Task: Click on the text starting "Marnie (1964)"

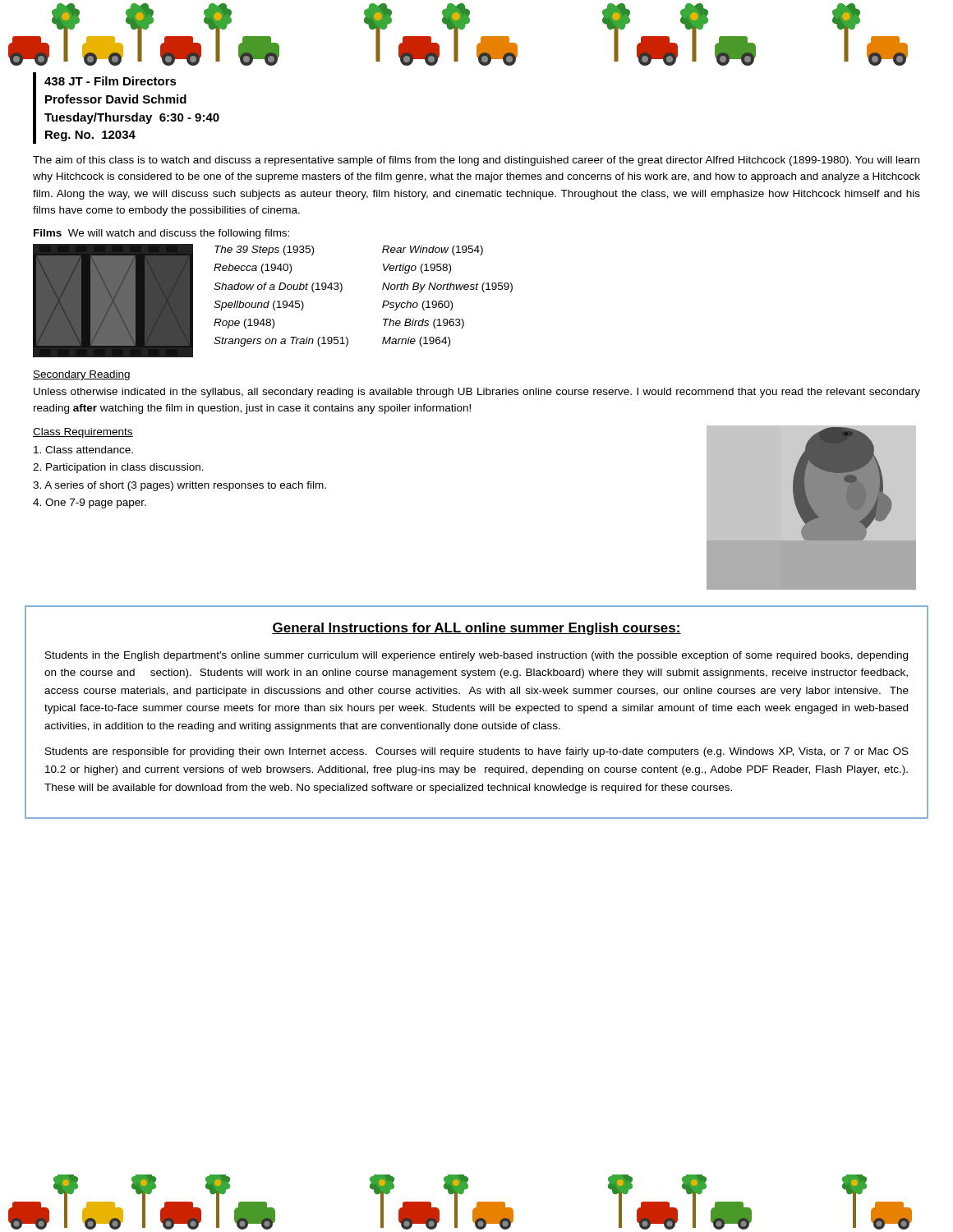Action: pos(416,341)
